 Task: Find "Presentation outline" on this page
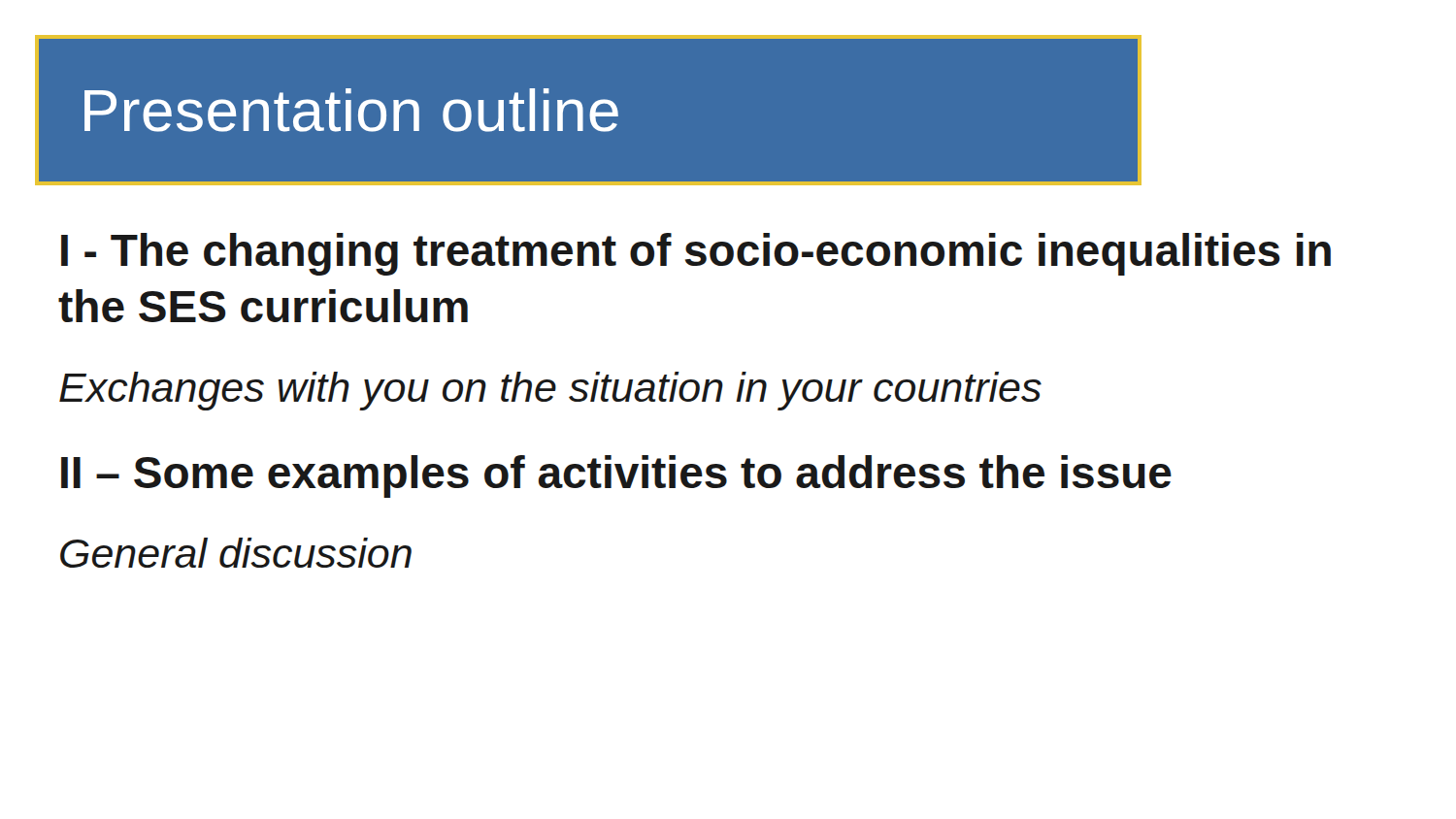tap(579, 101)
